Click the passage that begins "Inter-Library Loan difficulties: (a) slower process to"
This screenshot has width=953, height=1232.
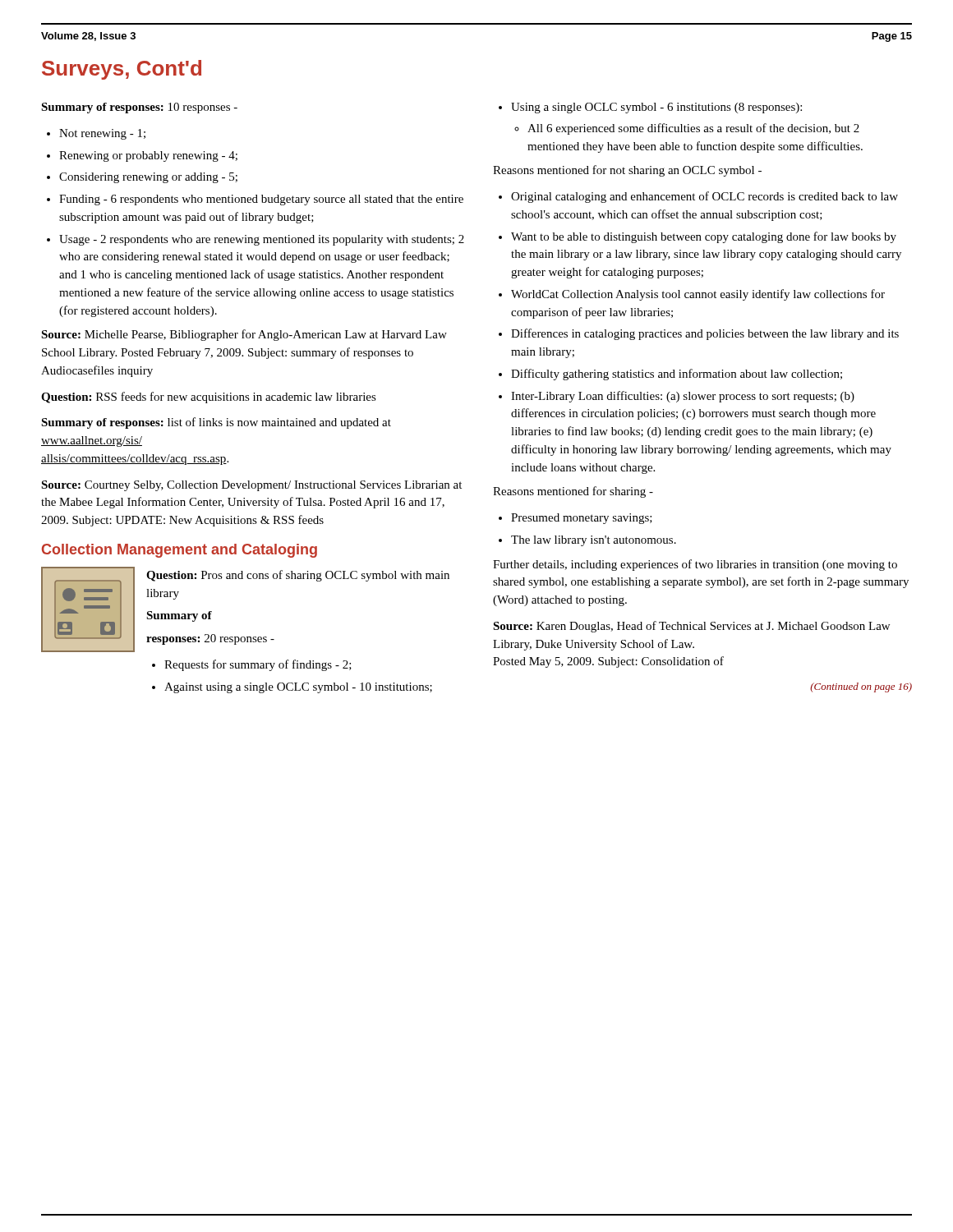coord(701,431)
